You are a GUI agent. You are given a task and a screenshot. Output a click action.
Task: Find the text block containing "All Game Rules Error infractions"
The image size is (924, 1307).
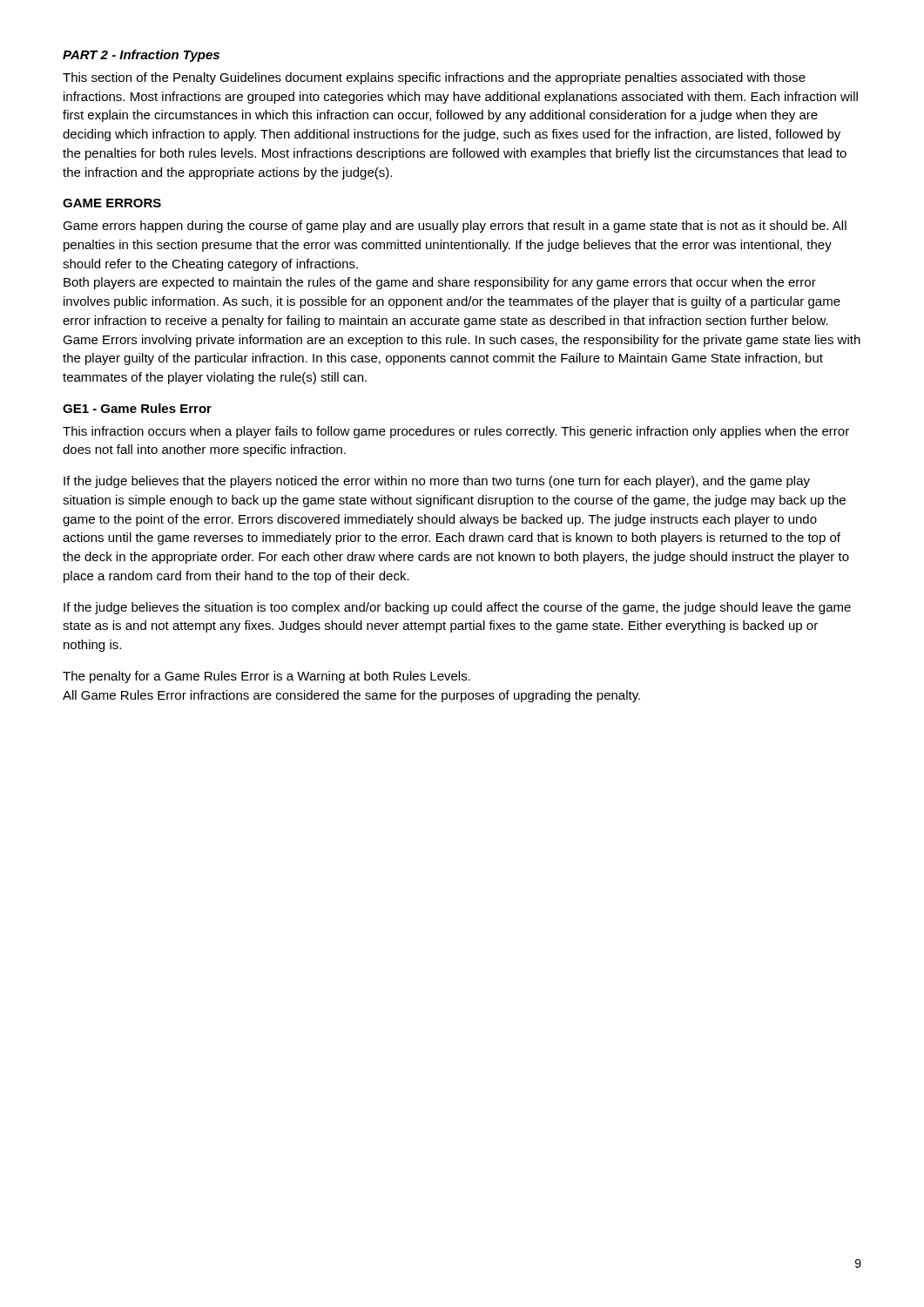352,694
